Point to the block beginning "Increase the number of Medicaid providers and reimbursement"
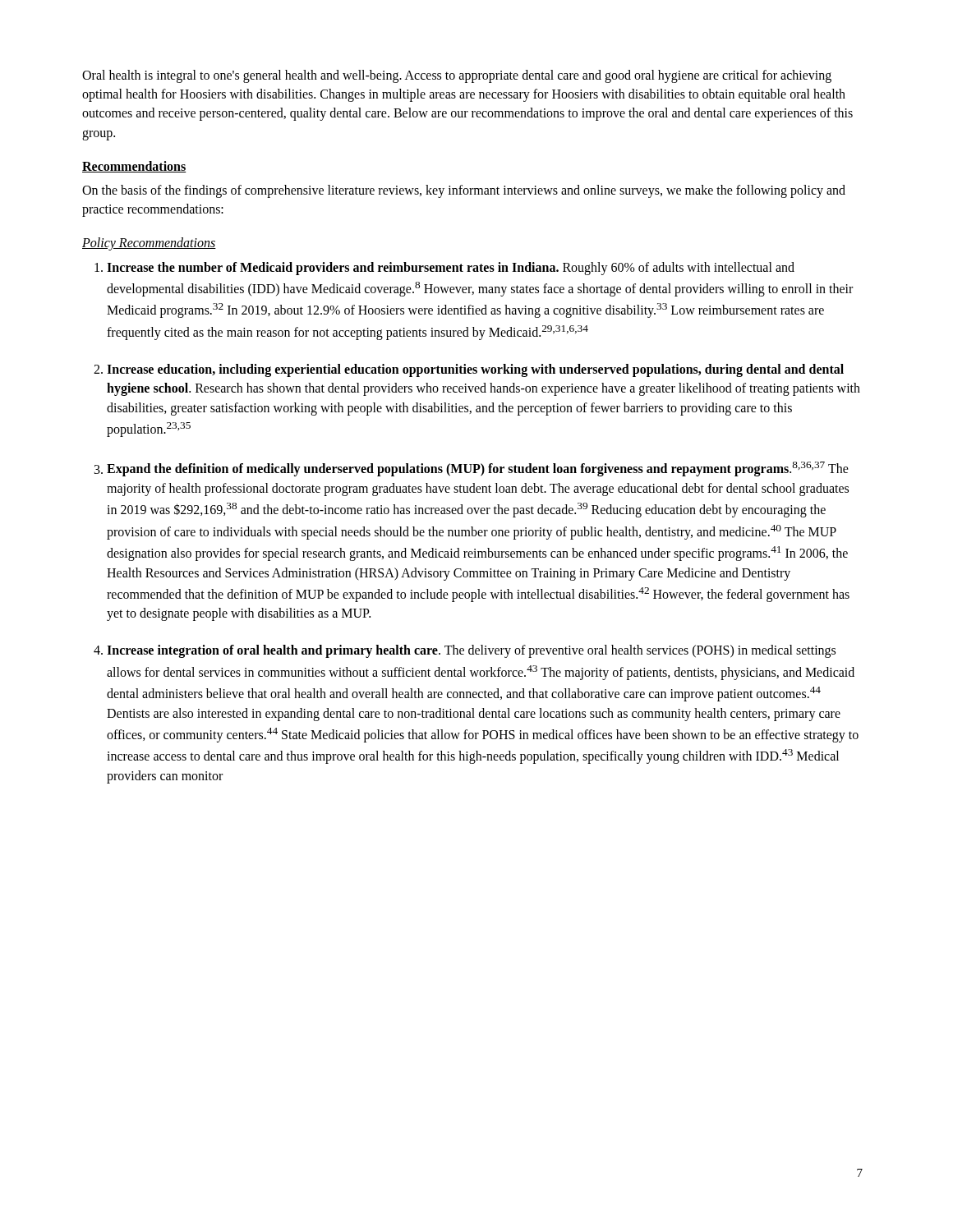This screenshot has width=953, height=1232. (x=480, y=300)
